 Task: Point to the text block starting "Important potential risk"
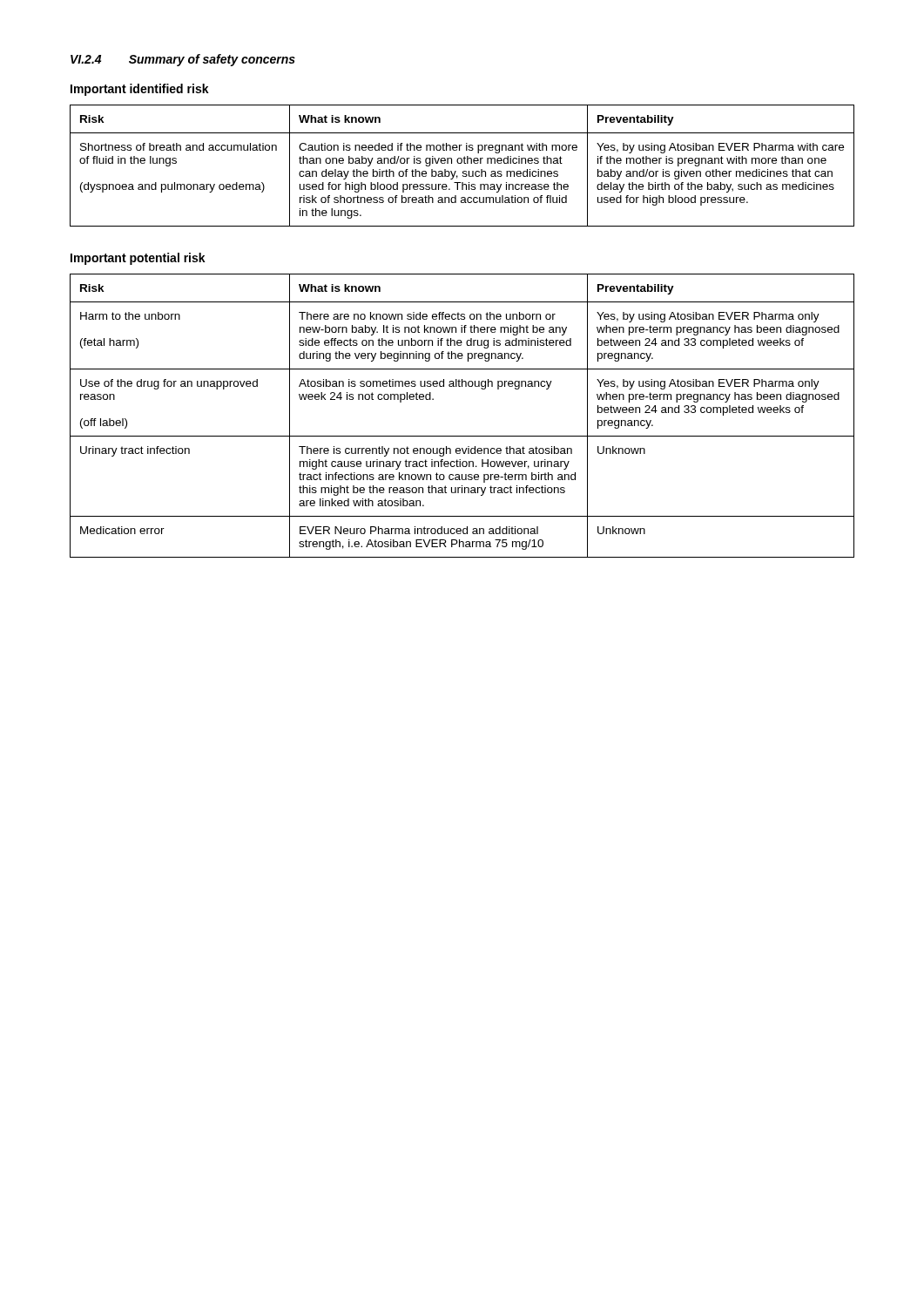click(x=137, y=258)
